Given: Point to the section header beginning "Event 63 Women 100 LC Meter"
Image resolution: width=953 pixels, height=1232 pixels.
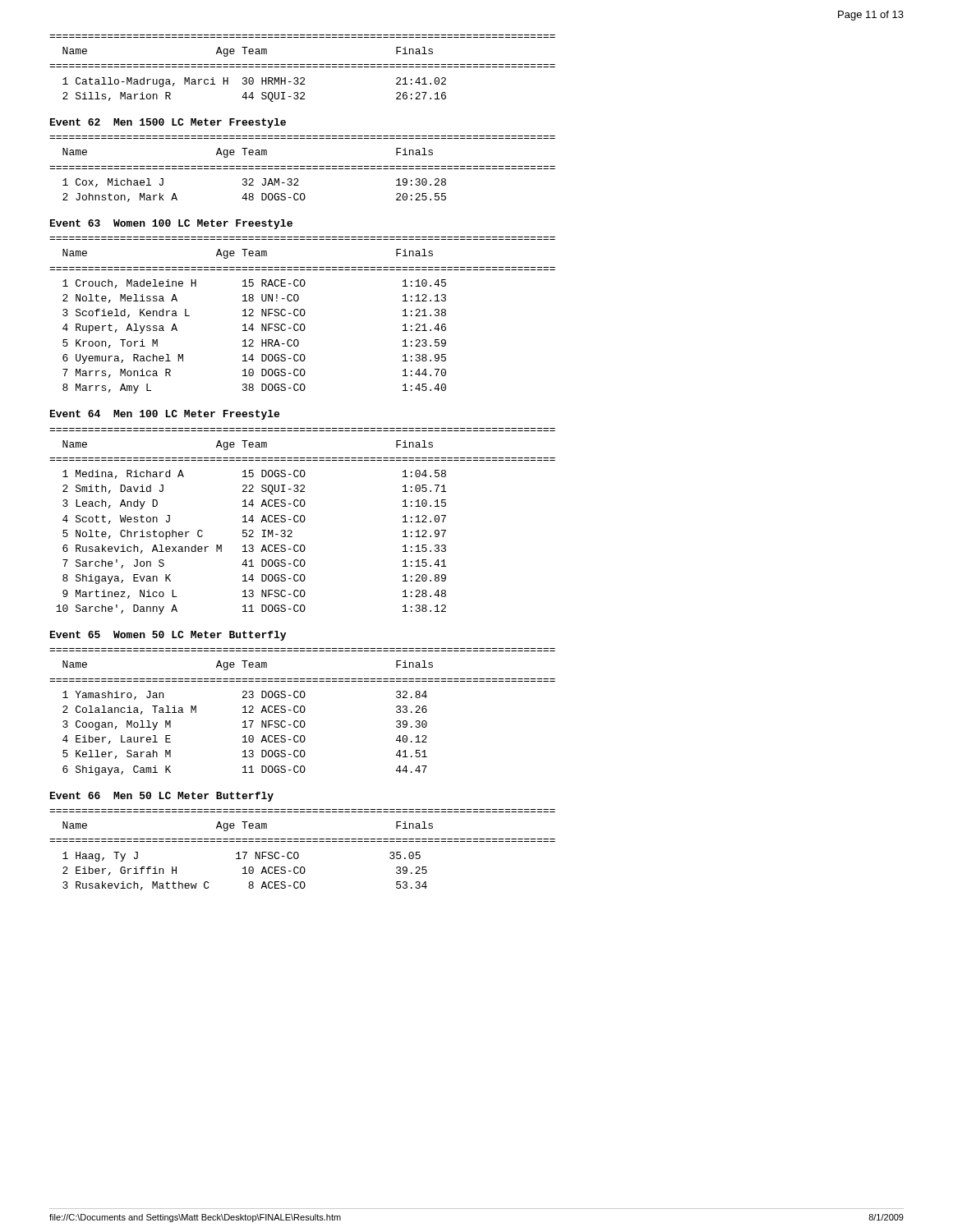Looking at the screenshot, I should tap(171, 224).
